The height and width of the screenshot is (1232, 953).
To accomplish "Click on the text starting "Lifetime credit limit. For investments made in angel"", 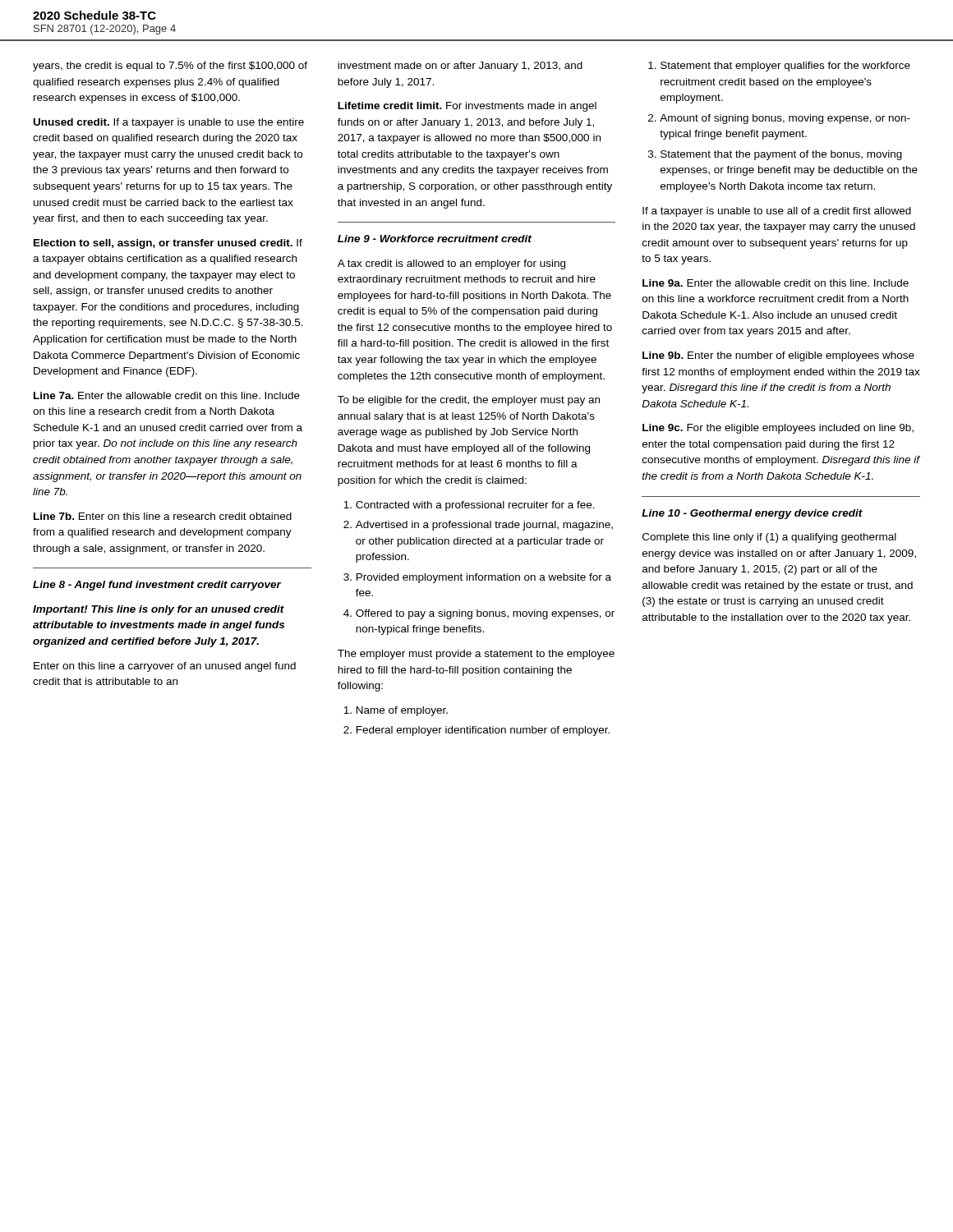I will pyautogui.click(x=476, y=154).
